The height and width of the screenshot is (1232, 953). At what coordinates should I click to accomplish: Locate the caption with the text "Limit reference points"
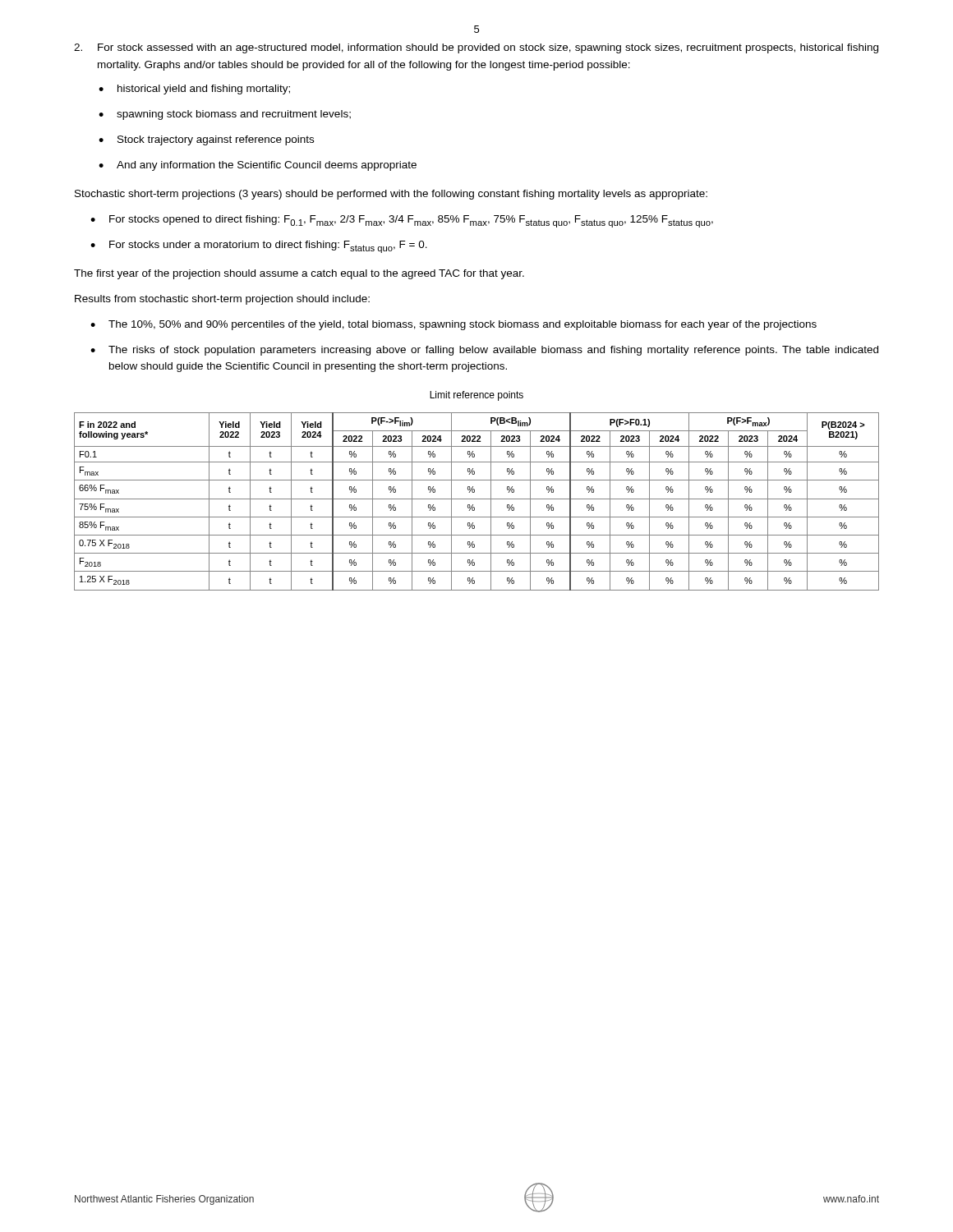tap(476, 395)
